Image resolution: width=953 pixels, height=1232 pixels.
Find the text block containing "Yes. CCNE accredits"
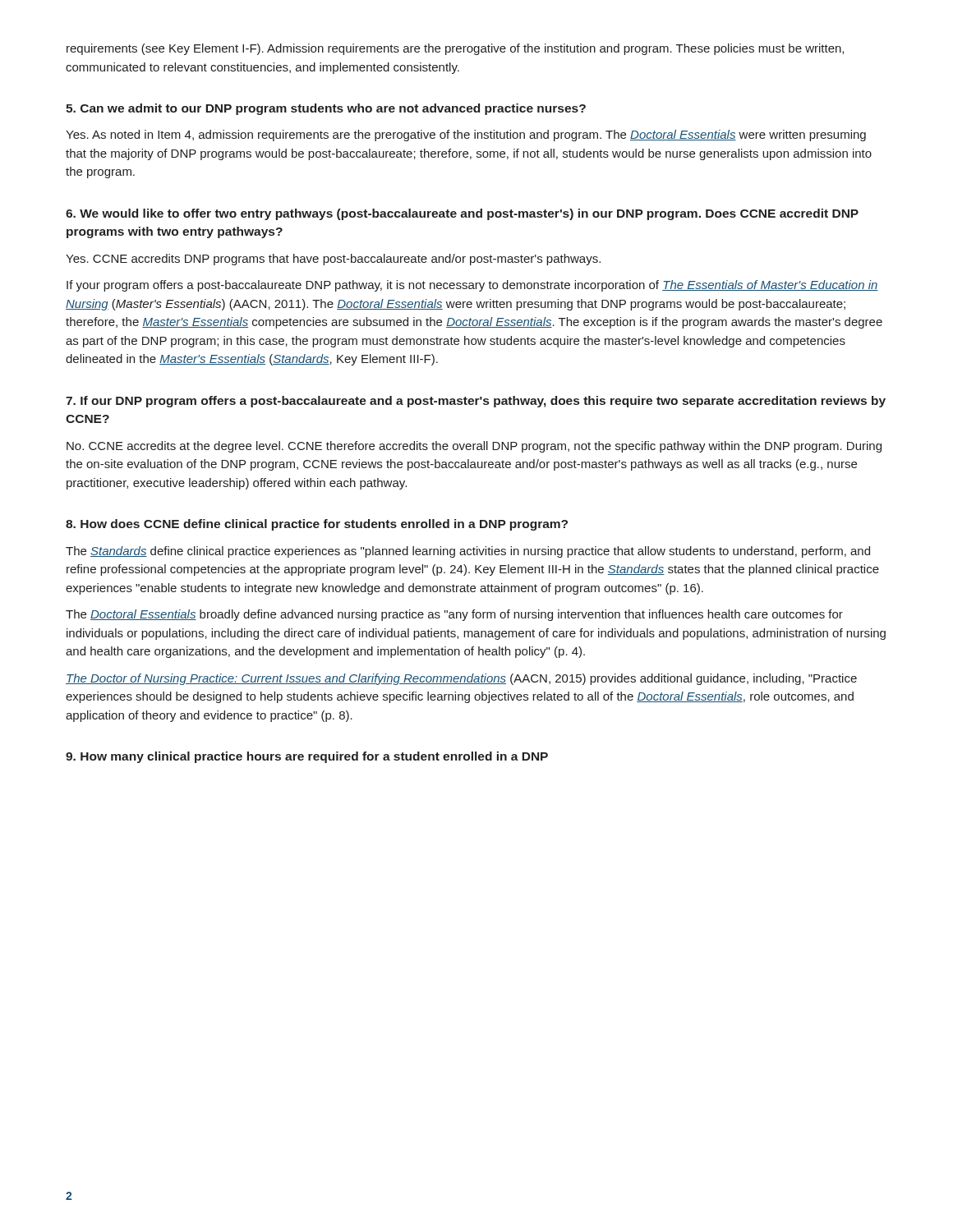pyautogui.click(x=476, y=259)
